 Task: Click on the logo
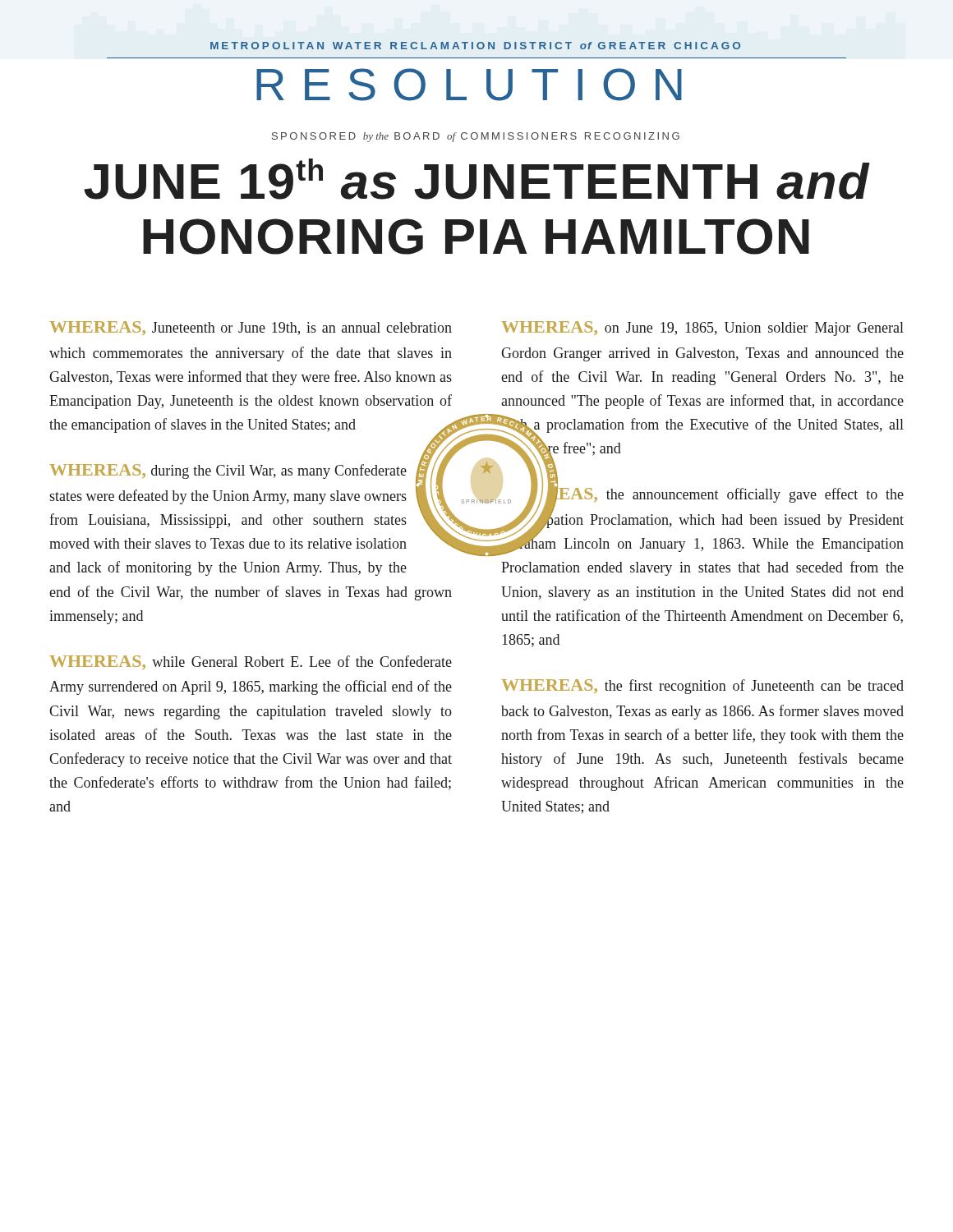coord(487,485)
